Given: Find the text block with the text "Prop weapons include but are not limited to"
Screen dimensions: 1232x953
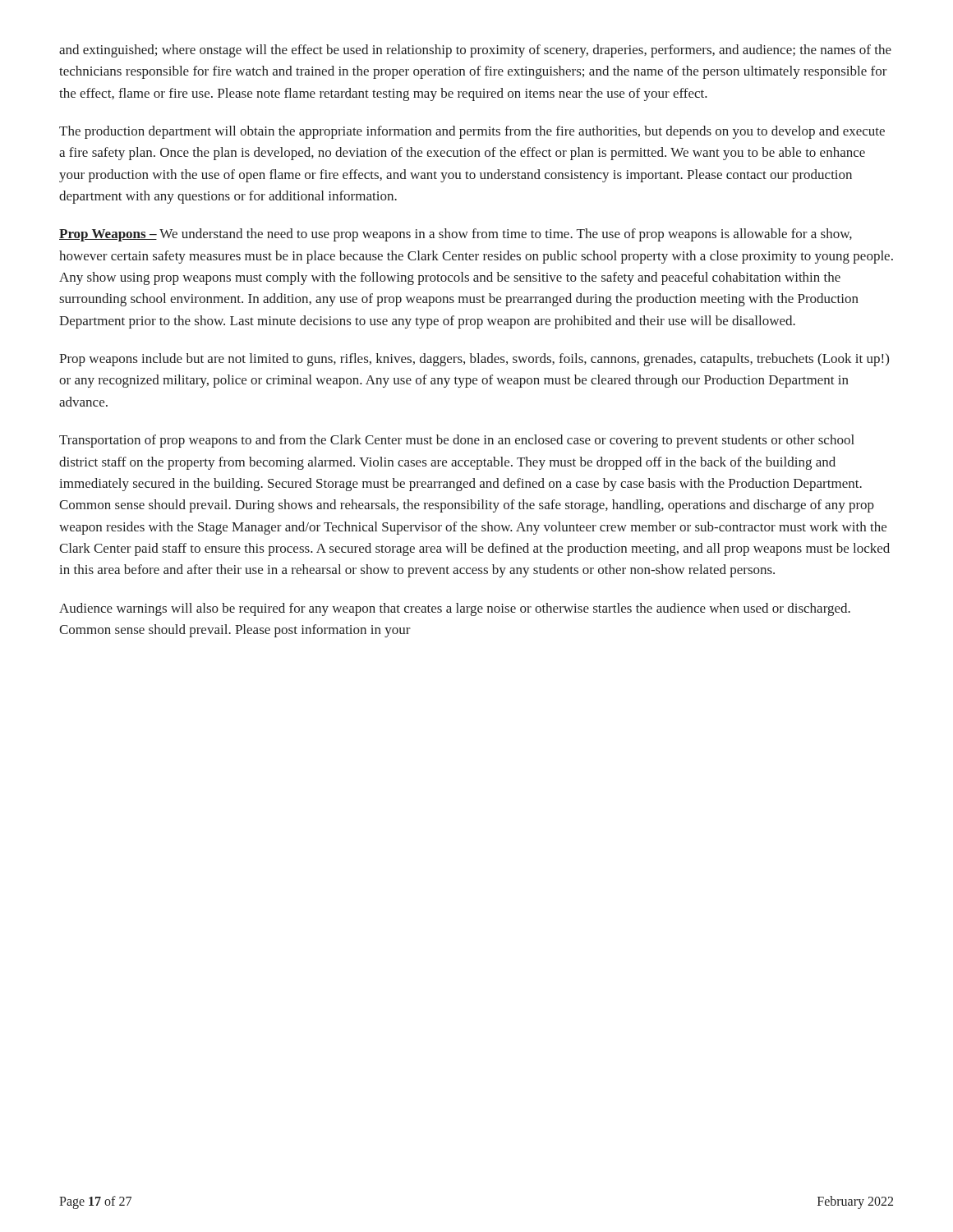Looking at the screenshot, I should [476, 381].
